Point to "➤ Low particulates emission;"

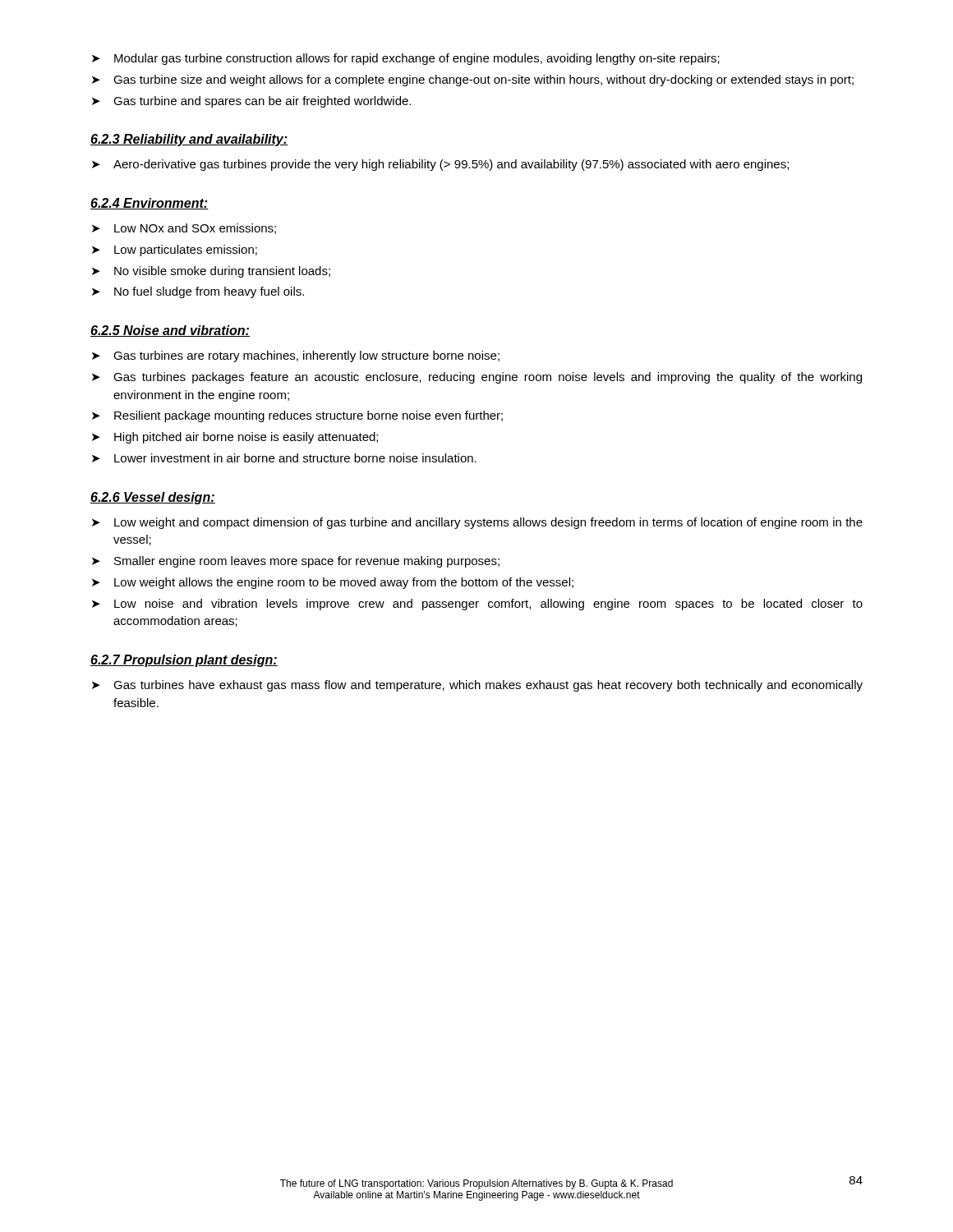175,251
